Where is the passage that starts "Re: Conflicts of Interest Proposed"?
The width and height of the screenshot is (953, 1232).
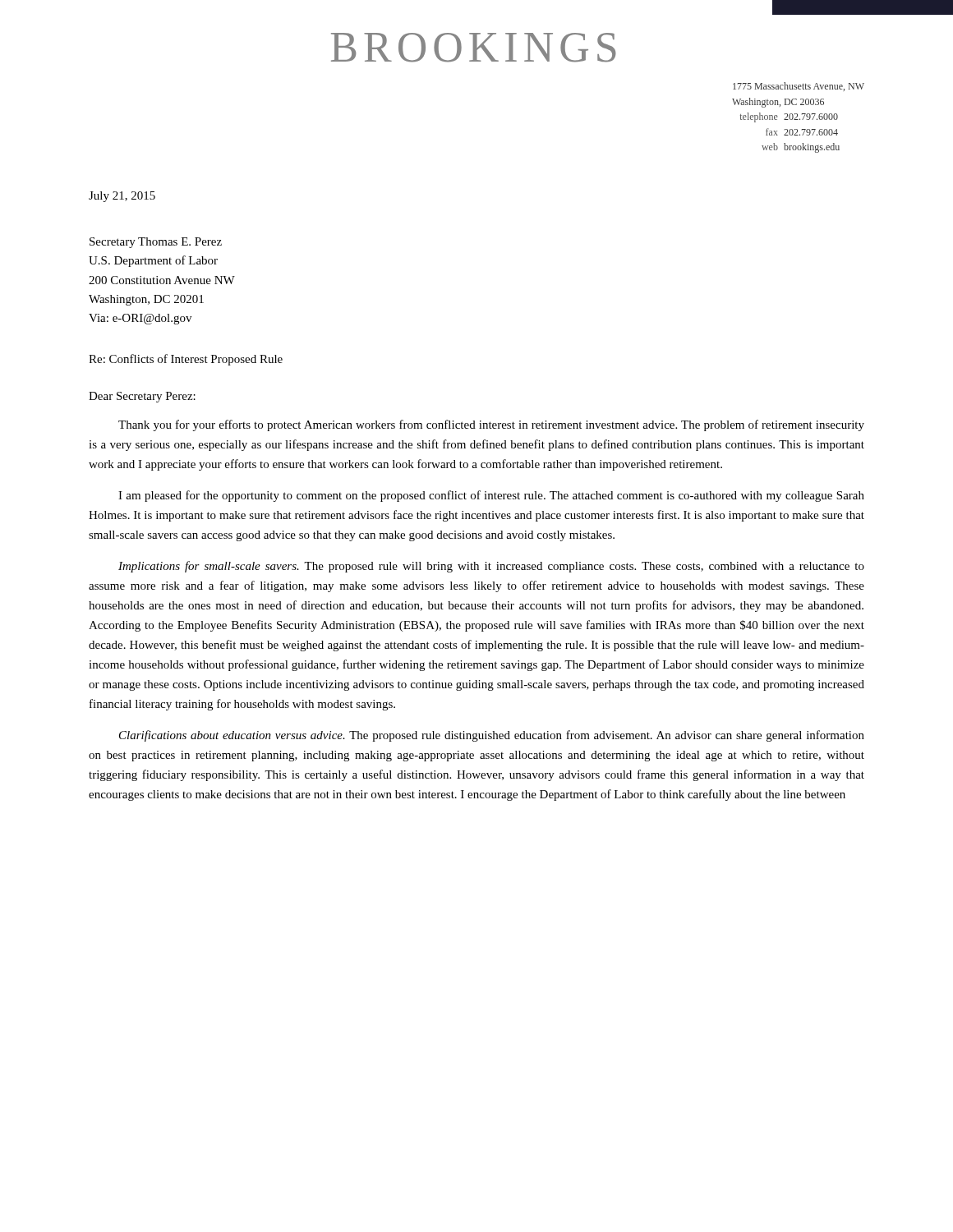tap(186, 359)
